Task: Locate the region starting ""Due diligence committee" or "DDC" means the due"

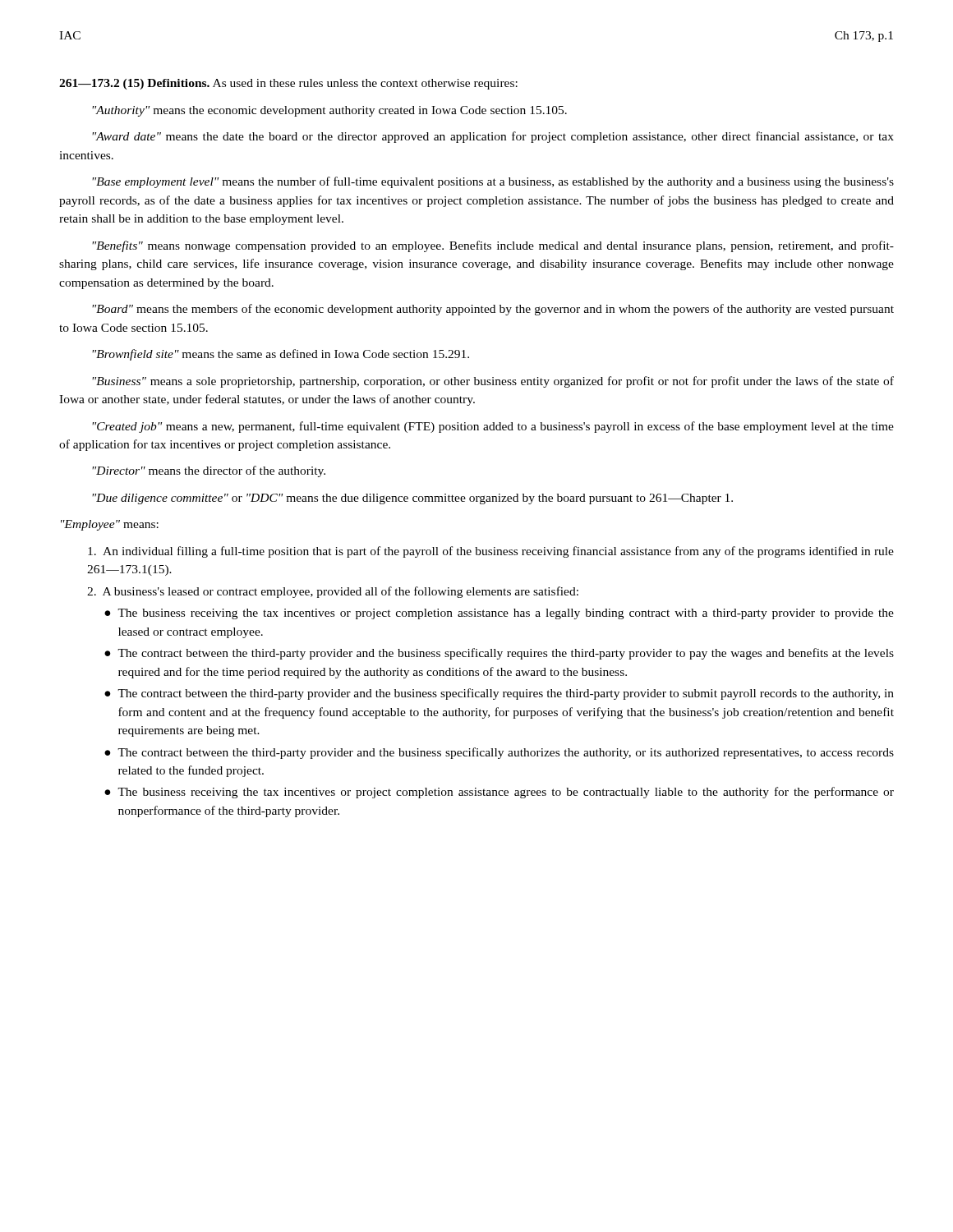Action: click(x=476, y=498)
